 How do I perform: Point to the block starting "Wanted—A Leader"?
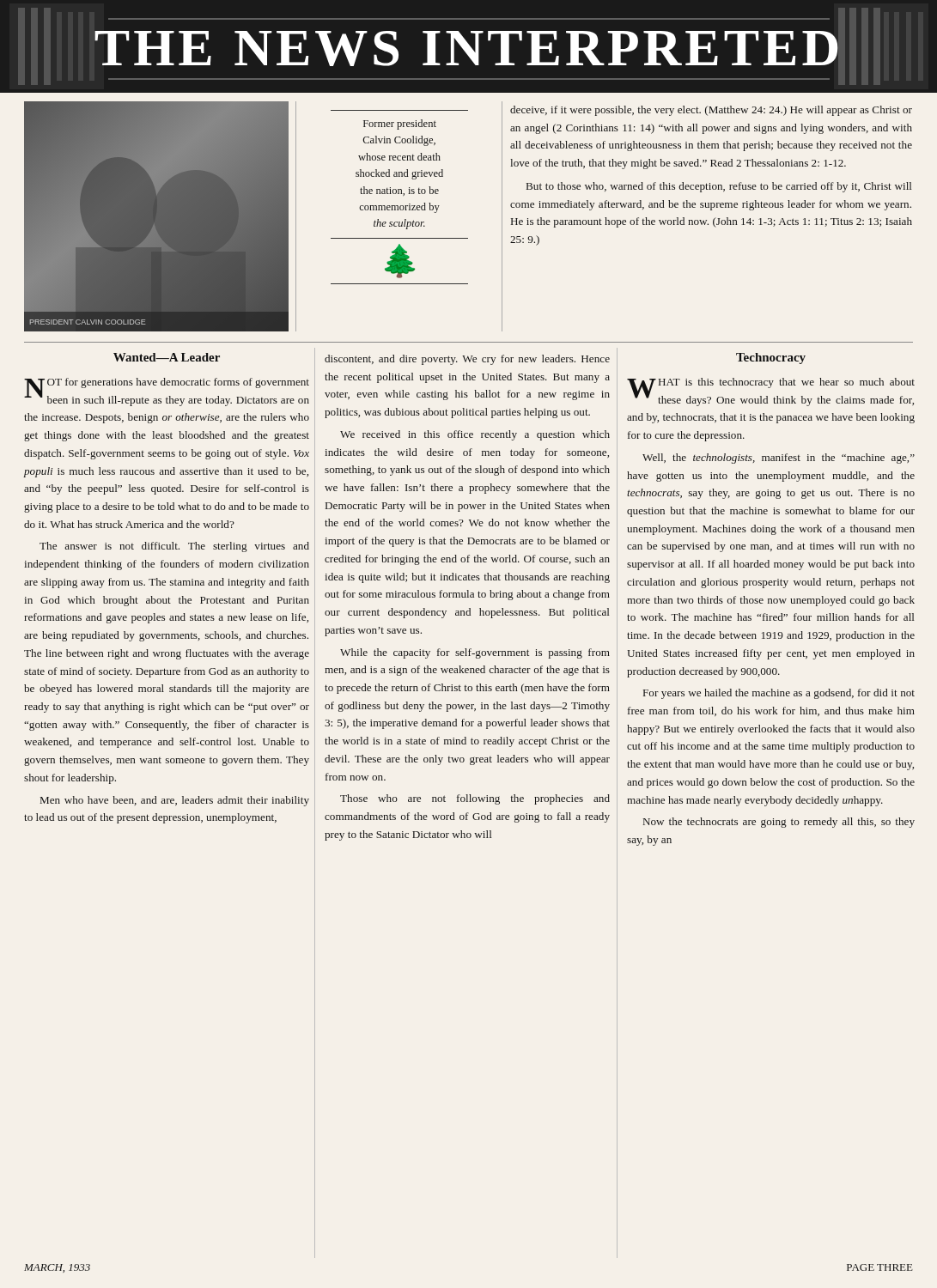click(167, 357)
